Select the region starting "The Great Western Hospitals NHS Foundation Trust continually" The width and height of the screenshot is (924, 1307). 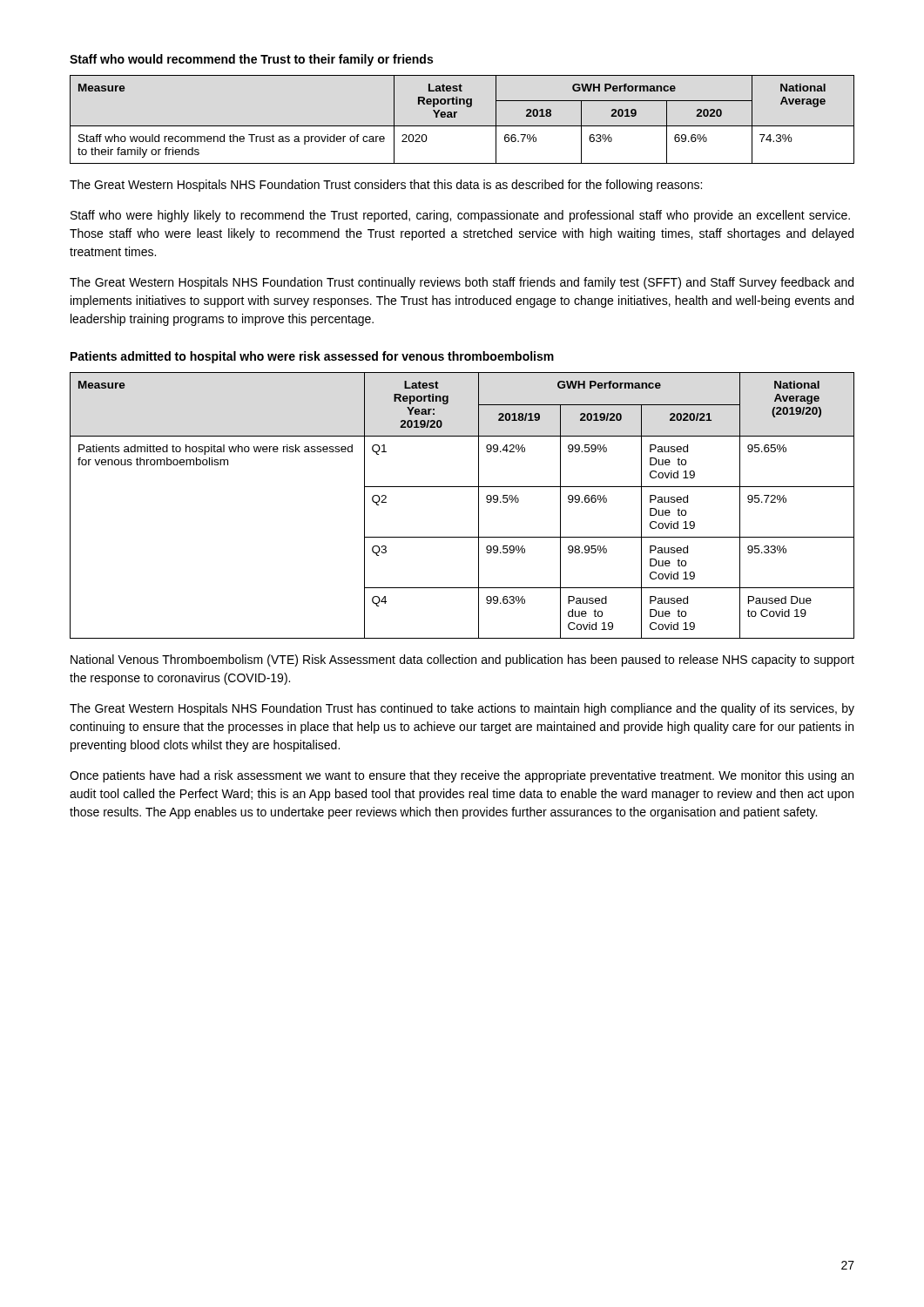click(x=462, y=301)
